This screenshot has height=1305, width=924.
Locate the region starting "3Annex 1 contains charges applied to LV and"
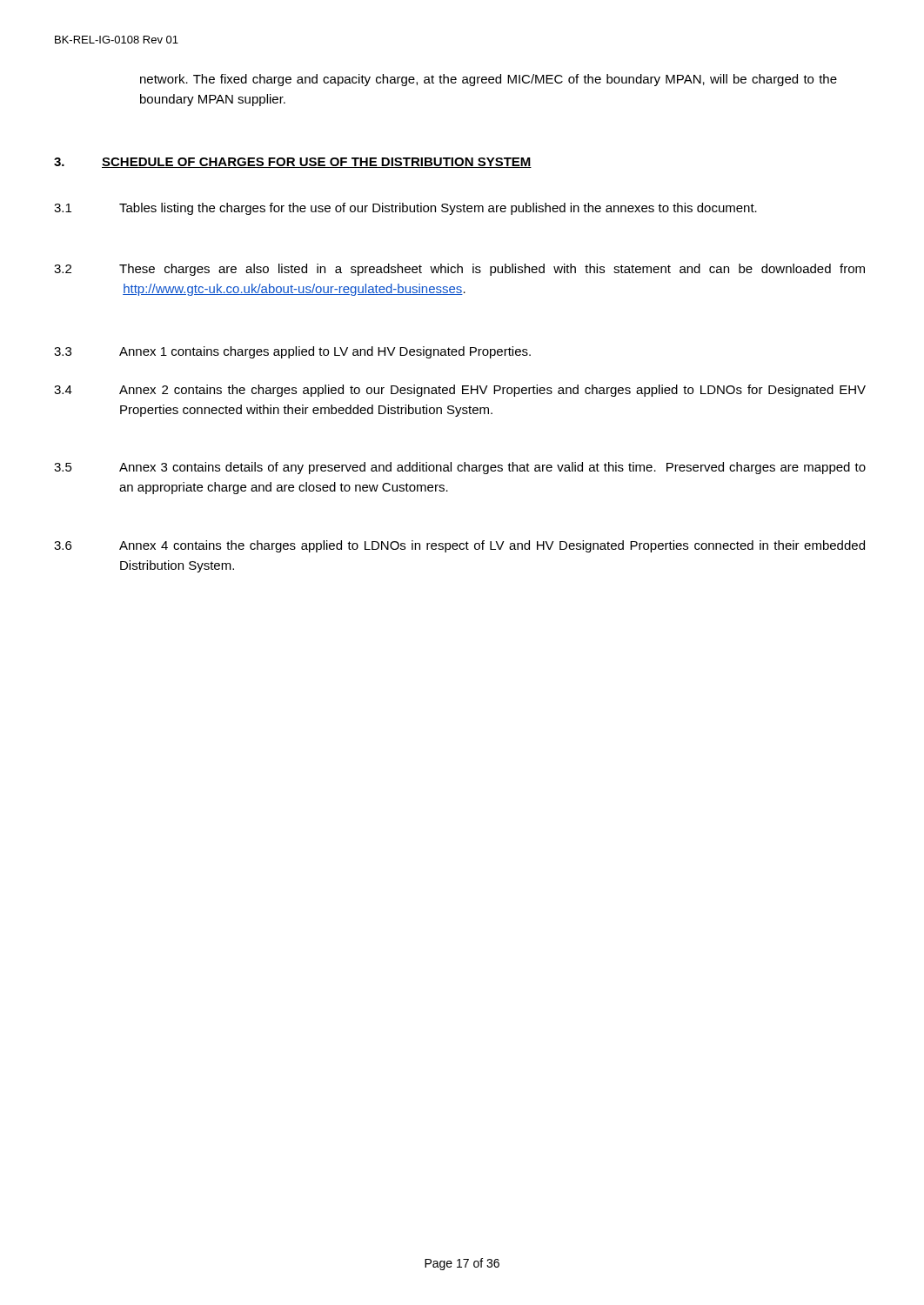(460, 352)
